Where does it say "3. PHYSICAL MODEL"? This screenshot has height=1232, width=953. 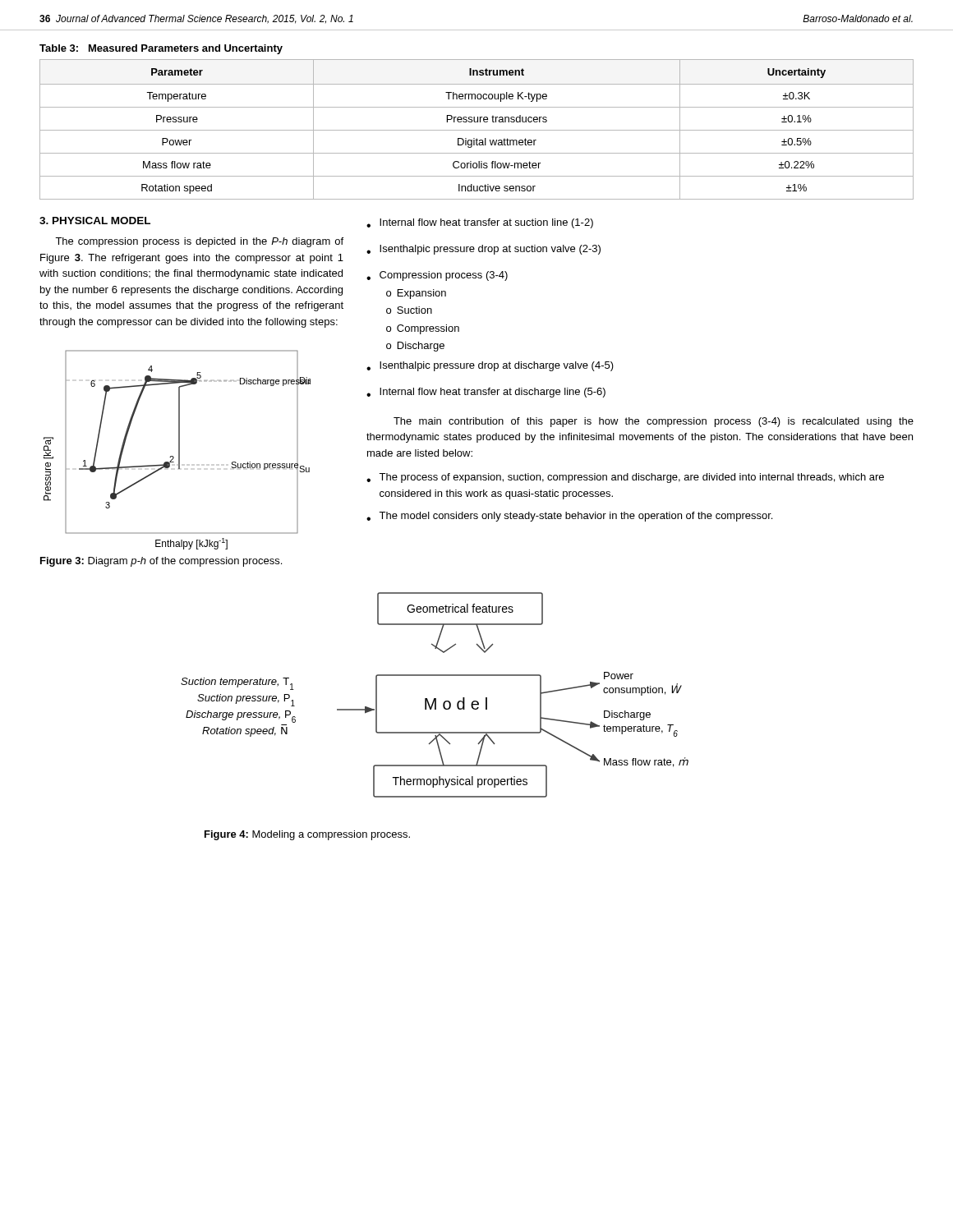(x=95, y=221)
